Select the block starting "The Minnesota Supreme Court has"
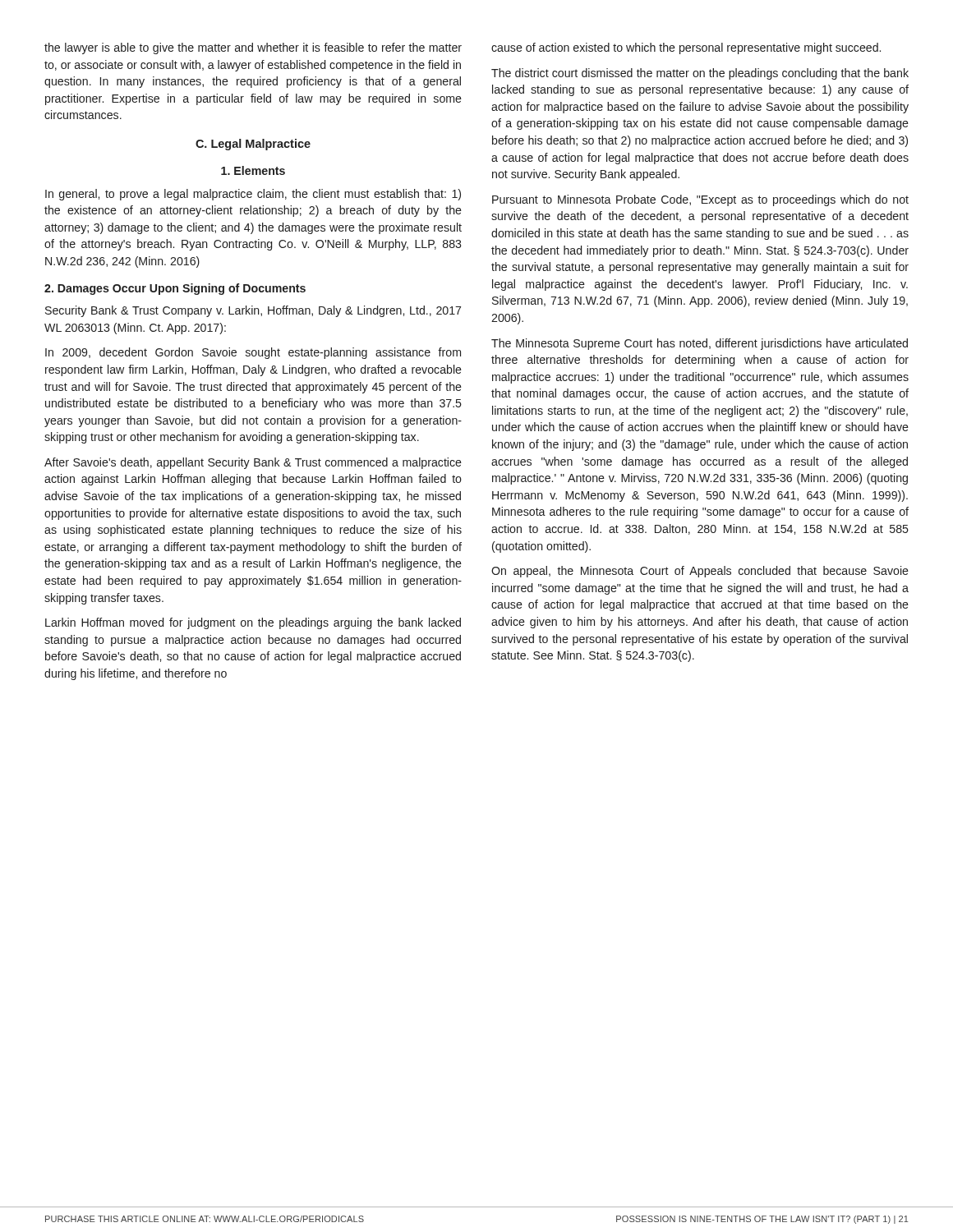The image size is (953, 1232). pyautogui.click(x=700, y=444)
